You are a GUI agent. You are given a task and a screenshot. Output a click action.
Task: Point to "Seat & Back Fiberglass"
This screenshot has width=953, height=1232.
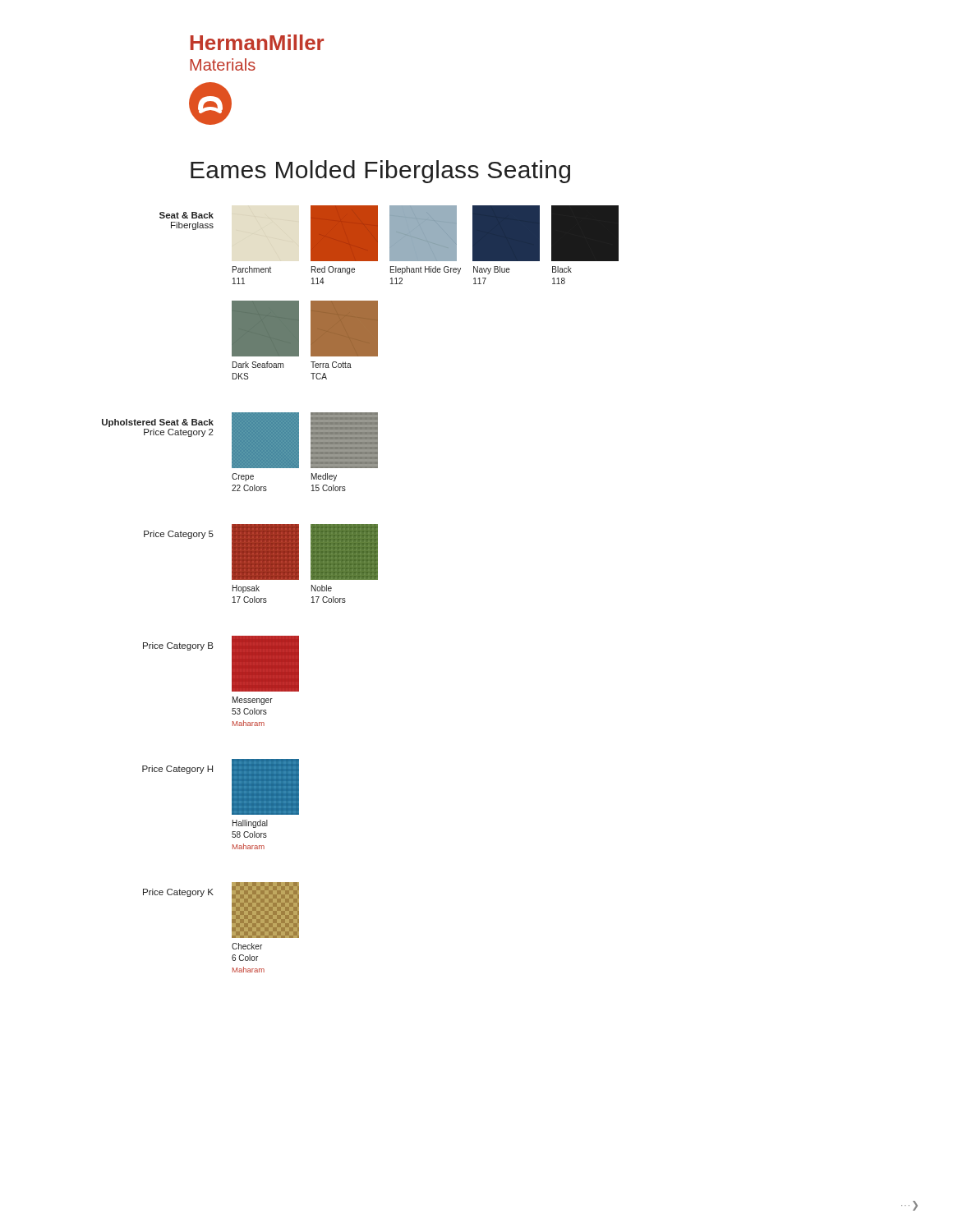point(186,220)
